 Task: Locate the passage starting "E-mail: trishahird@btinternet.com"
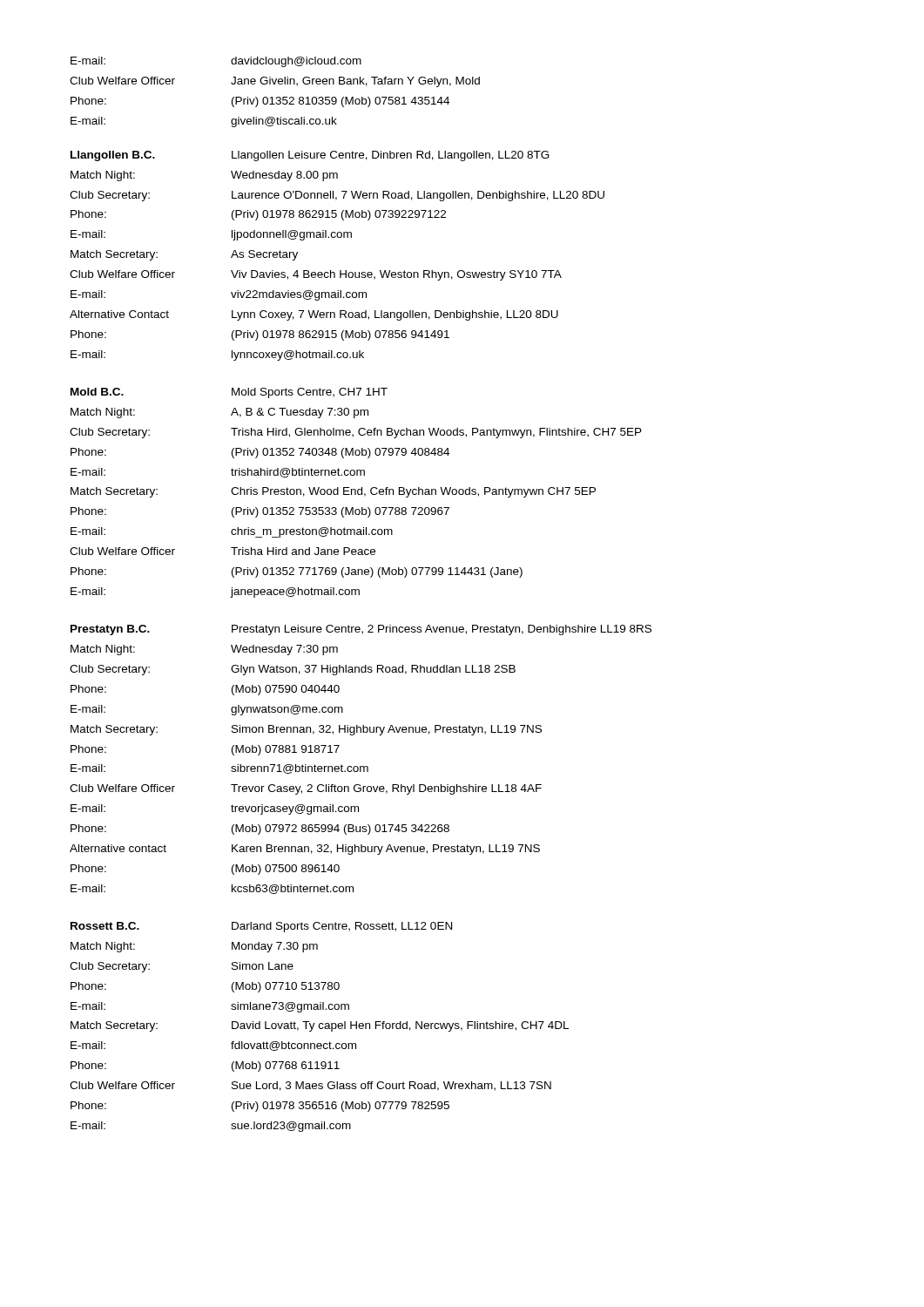point(86,473)
